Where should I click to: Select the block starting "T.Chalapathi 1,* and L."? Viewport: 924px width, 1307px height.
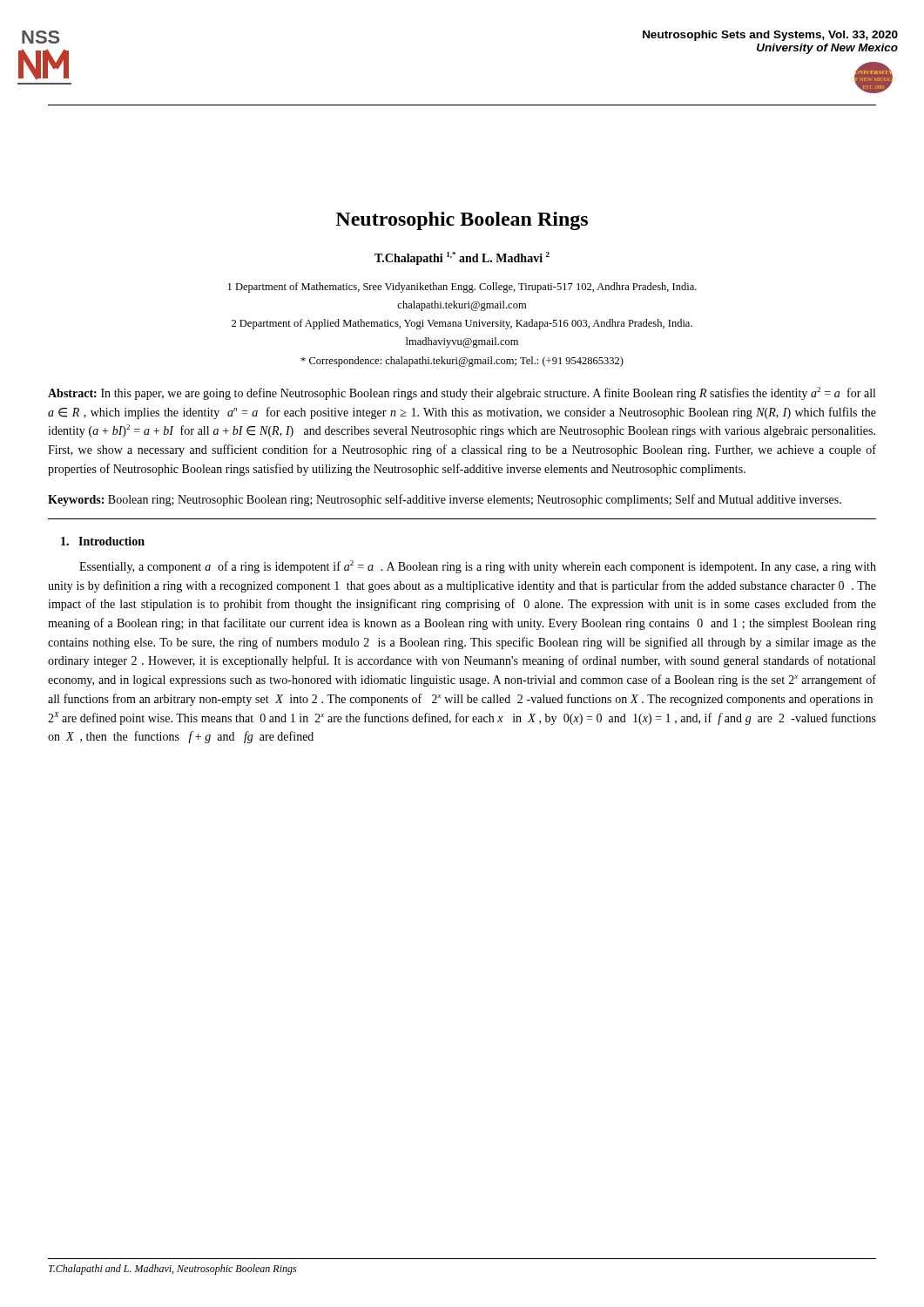(x=462, y=257)
